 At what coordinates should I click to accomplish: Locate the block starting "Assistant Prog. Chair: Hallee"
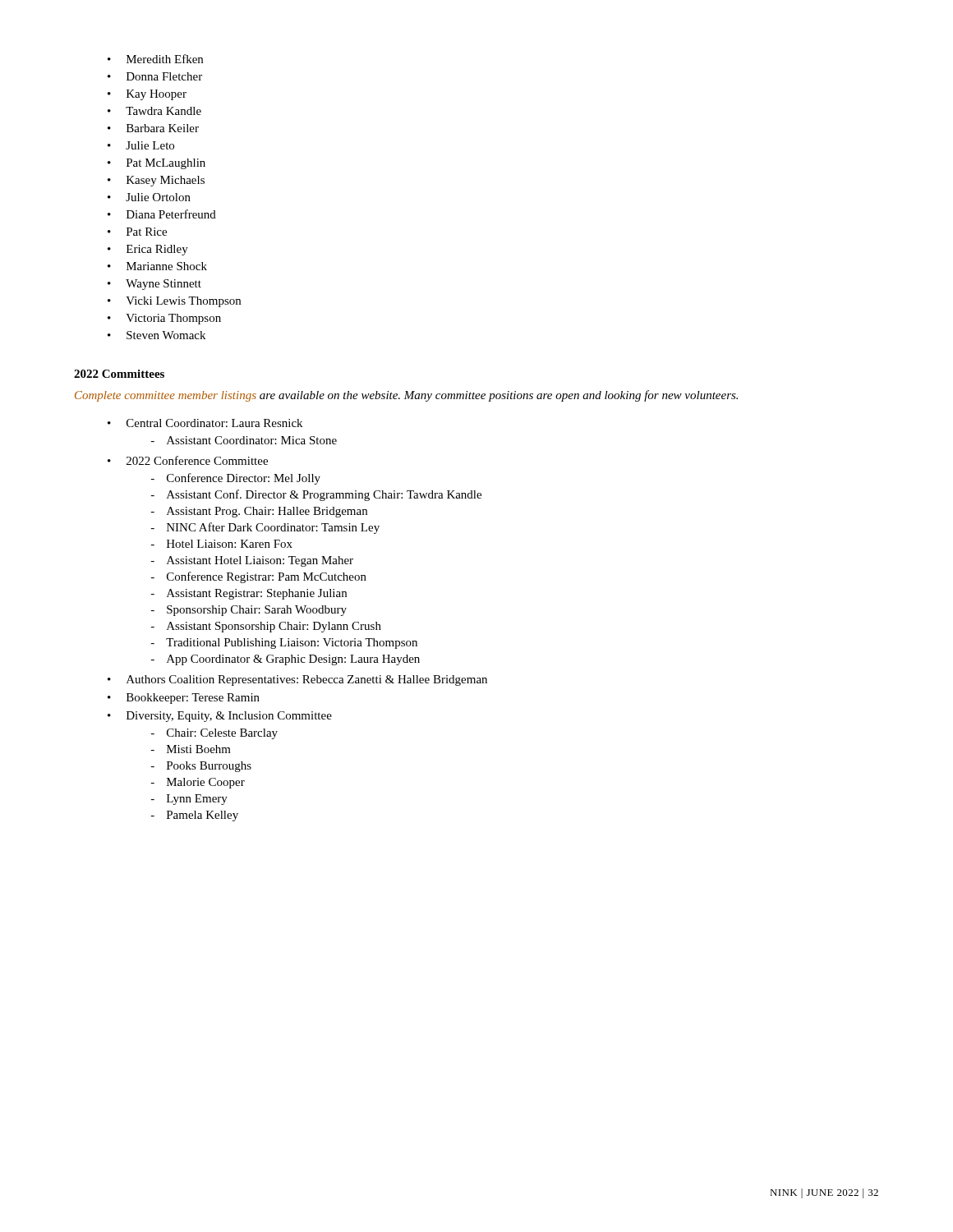click(267, 510)
